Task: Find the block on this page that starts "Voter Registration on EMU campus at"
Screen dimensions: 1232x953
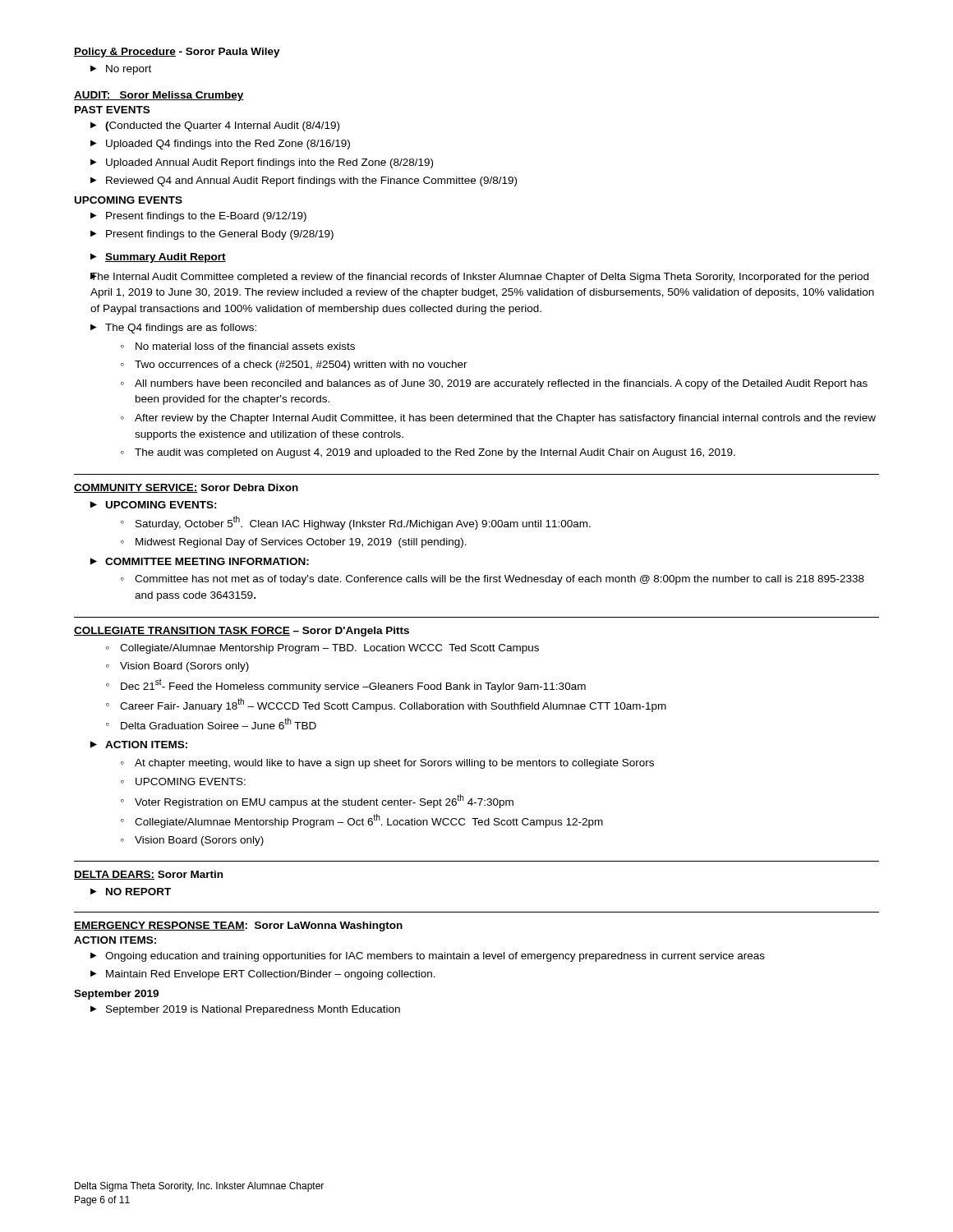Action: click(x=324, y=800)
